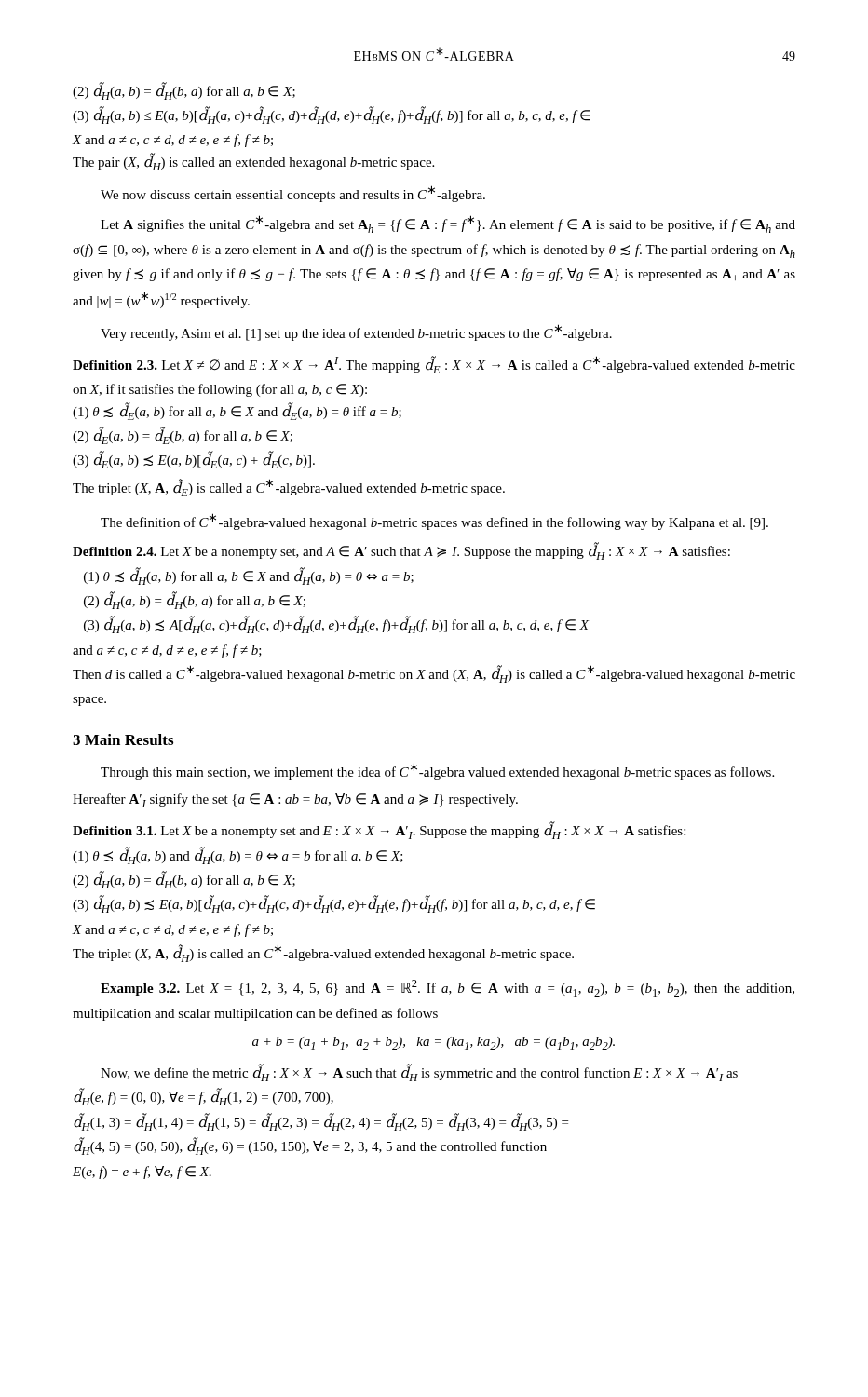Select the text block containing "We now discuss"
The width and height of the screenshot is (868, 1397).
point(293,193)
